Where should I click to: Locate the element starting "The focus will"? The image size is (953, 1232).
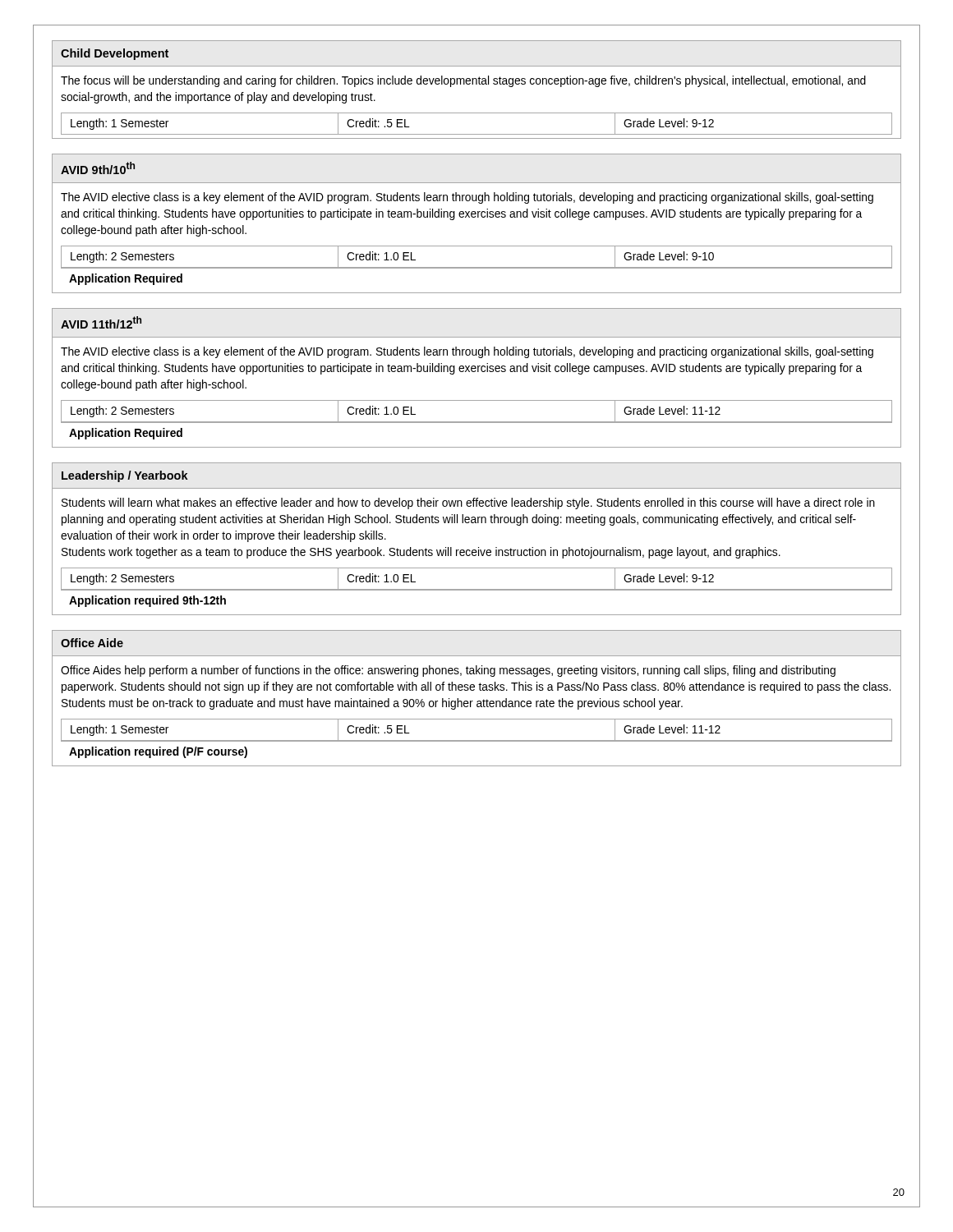pyautogui.click(x=463, y=89)
